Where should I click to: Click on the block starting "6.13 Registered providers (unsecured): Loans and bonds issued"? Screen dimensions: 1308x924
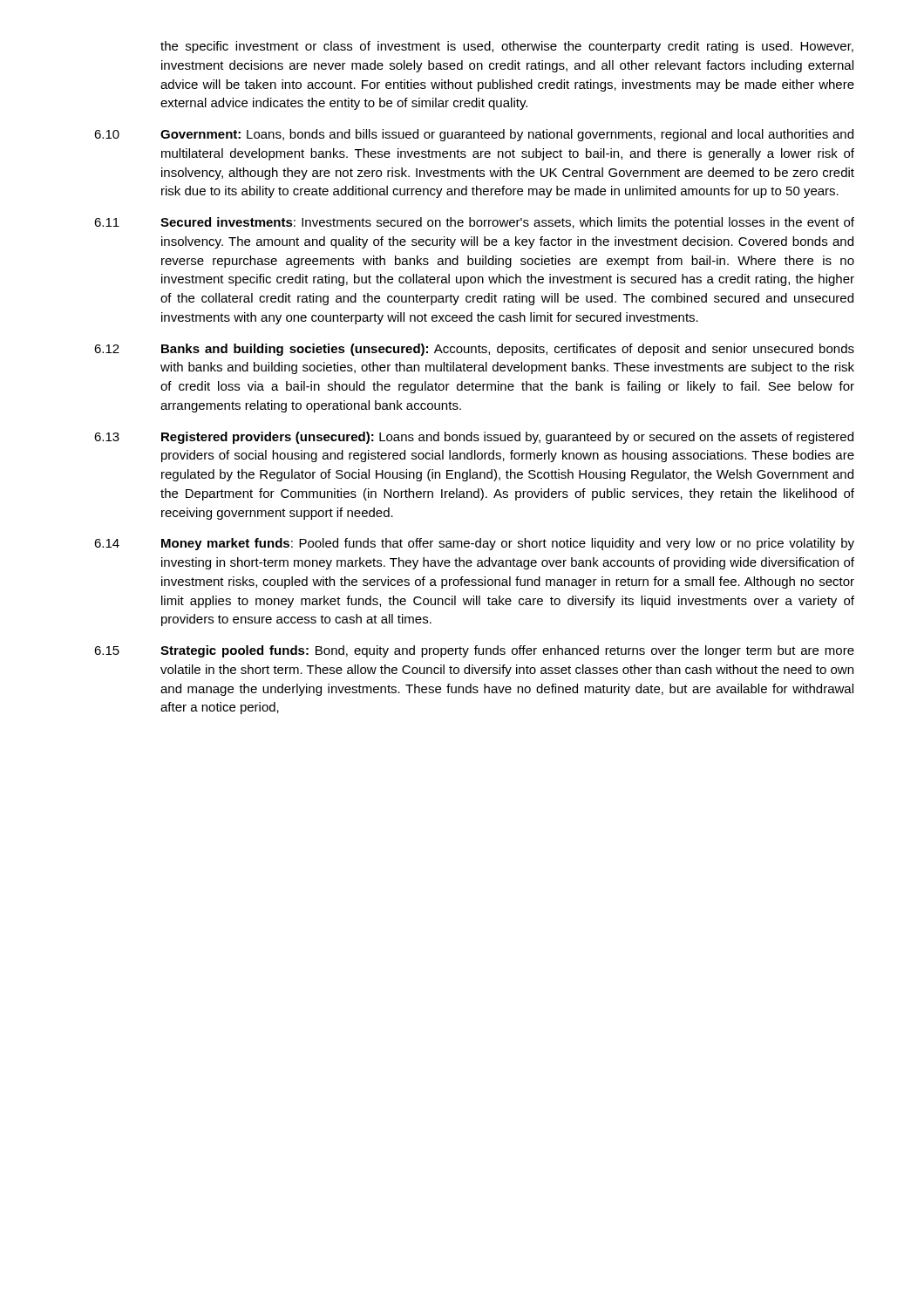474,474
